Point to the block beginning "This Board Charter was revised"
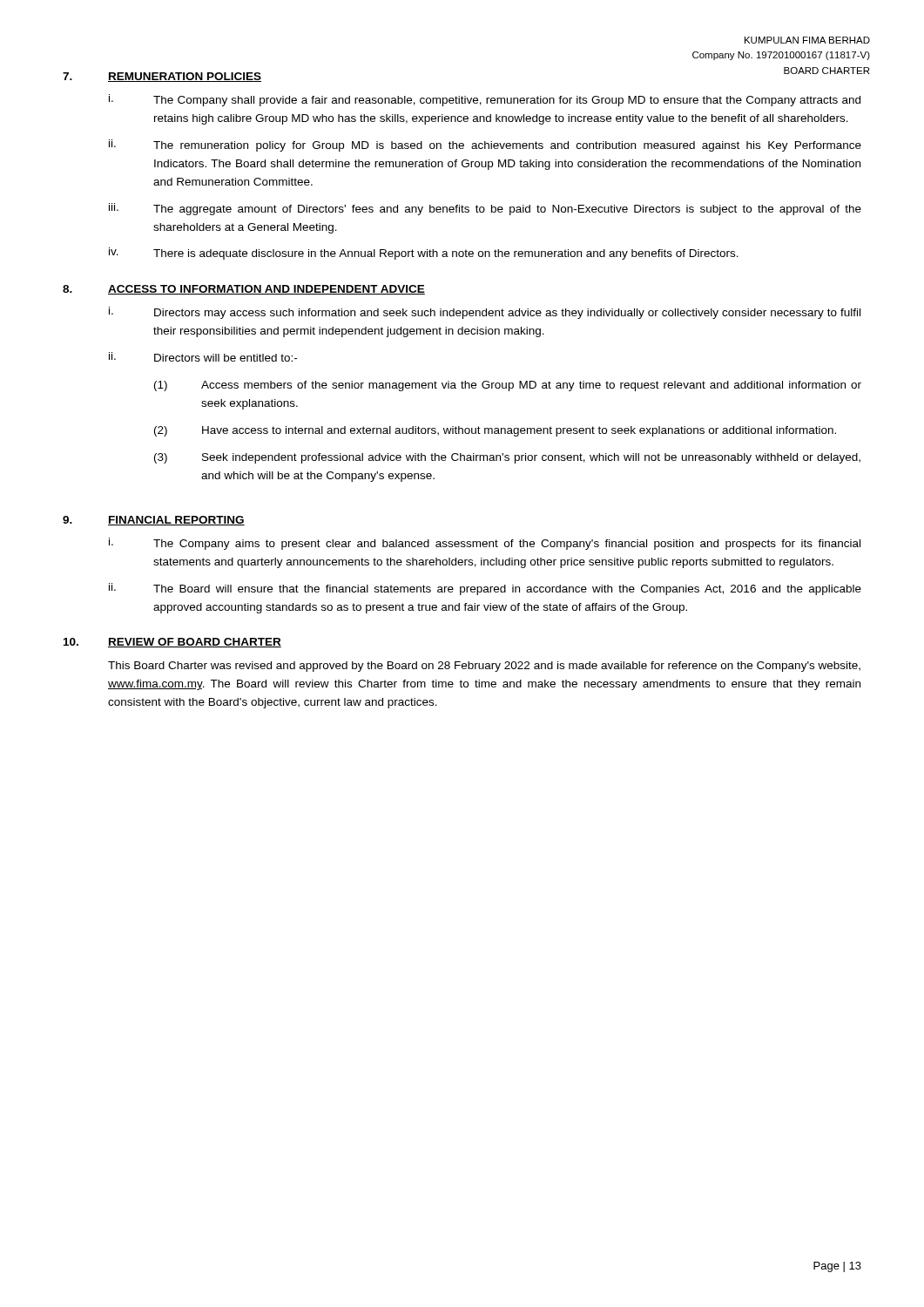The image size is (924, 1307). (485, 684)
